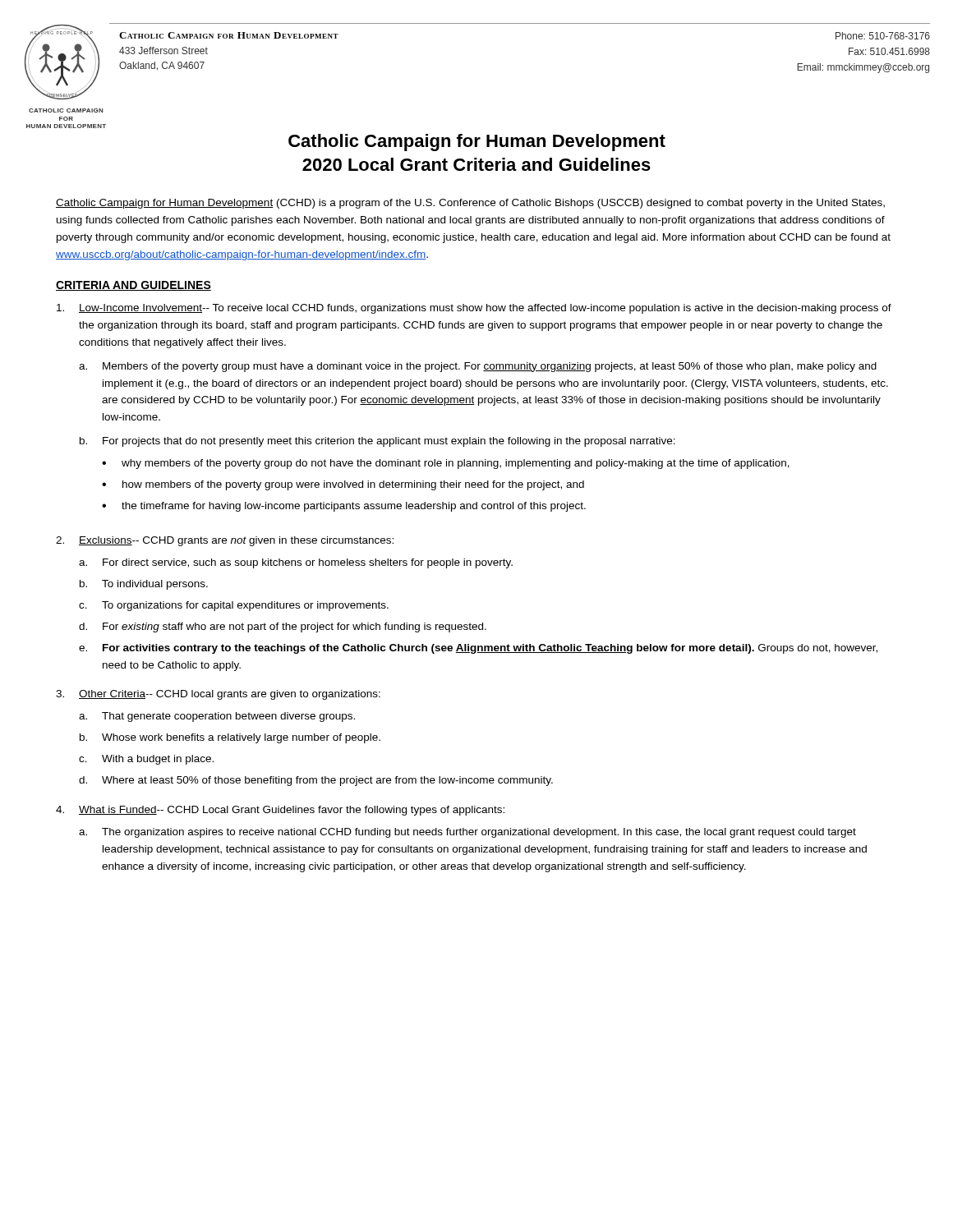Point to the text starting "2. Exclusions-- CCHD grants are not given in"
Viewport: 953px width, 1232px height.
(x=225, y=541)
